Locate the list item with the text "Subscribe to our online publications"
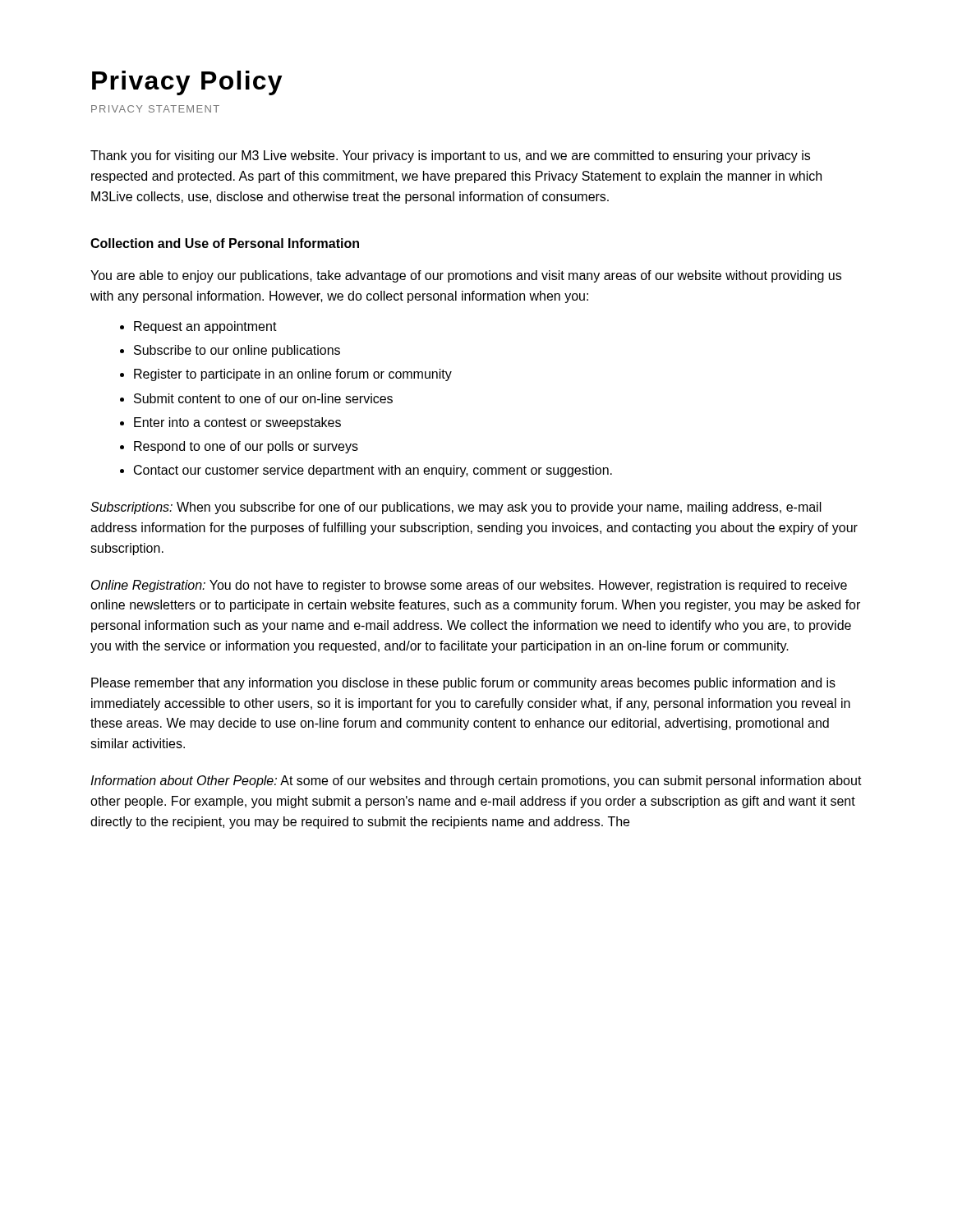The width and height of the screenshot is (953, 1232). coord(237,350)
